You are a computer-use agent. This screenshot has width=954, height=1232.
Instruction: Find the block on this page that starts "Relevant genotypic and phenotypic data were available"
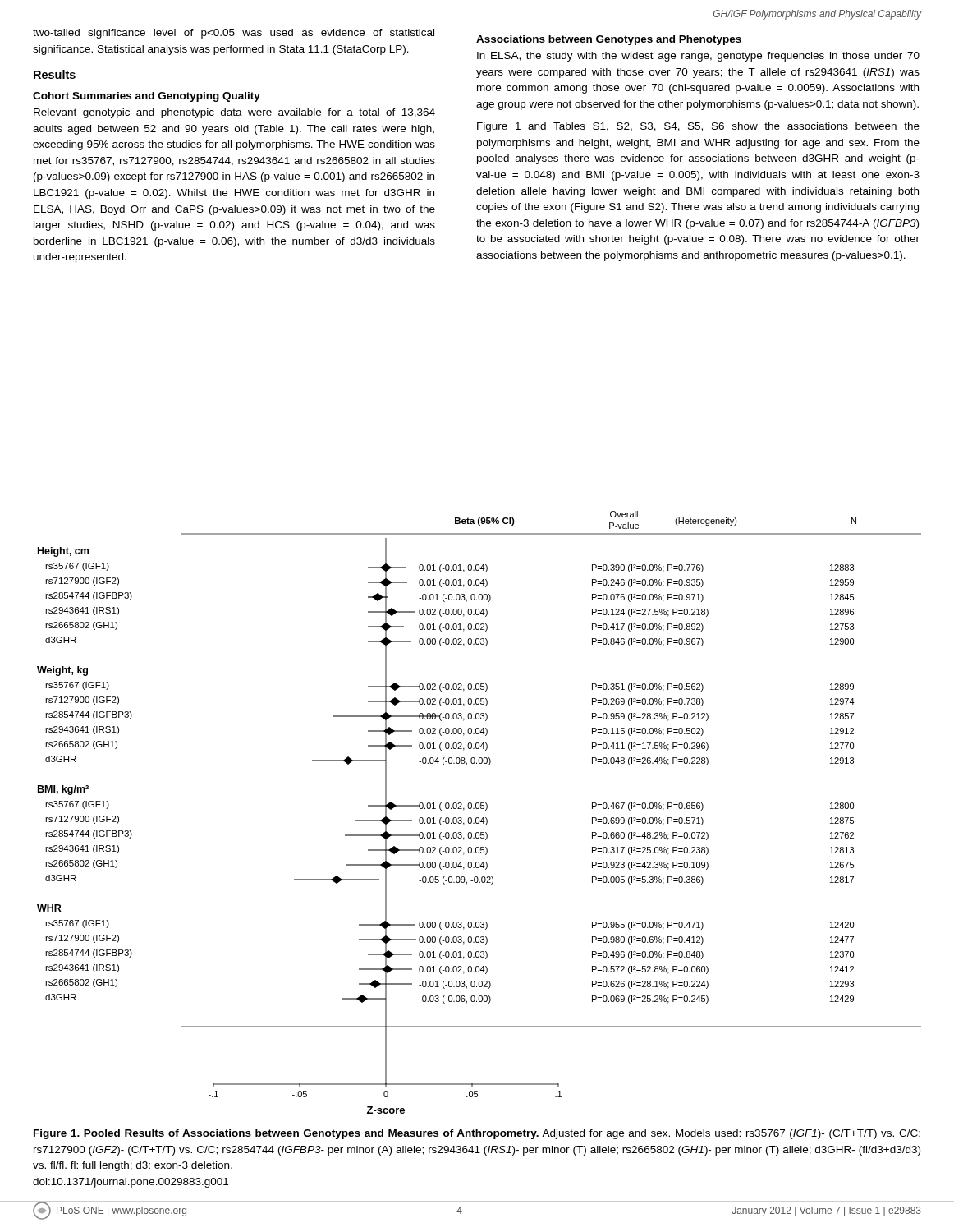[234, 185]
